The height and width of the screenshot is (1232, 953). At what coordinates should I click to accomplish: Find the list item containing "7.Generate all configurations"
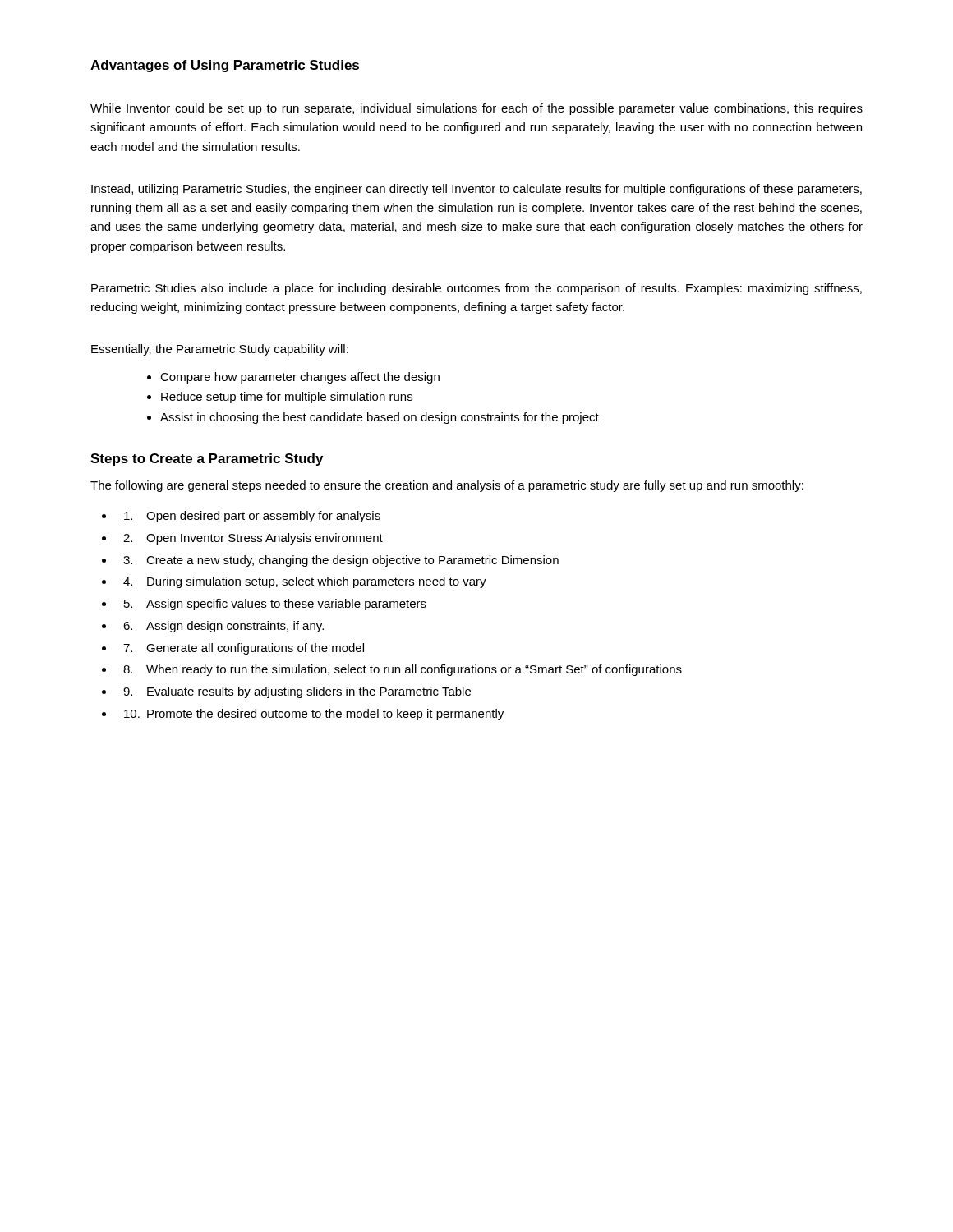pyautogui.click(x=244, y=649)
